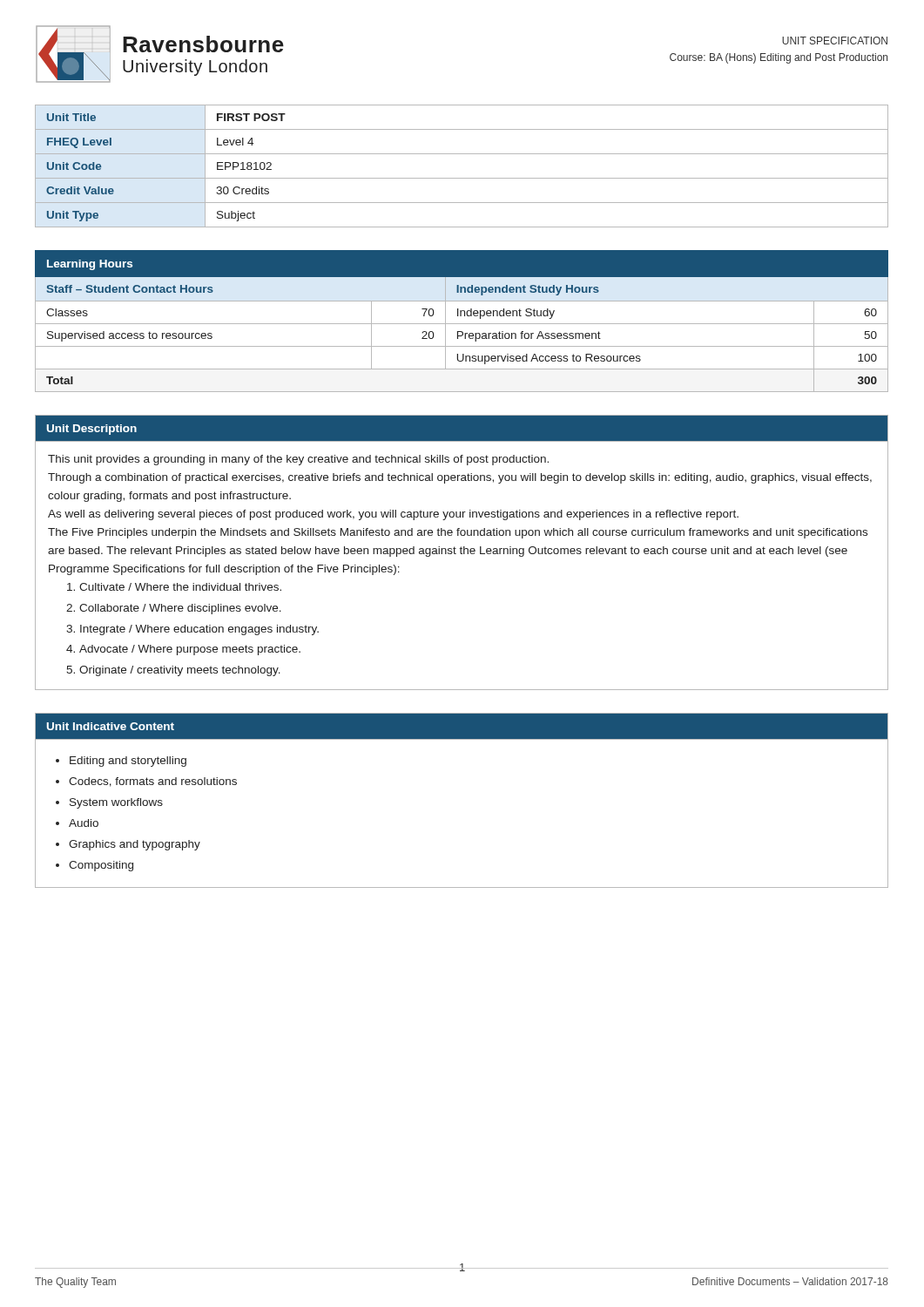Find the text block with the text "Through a combination of practical exercises, creative"
Viewport: 924px width, 1307px height.
click(462, 487)
